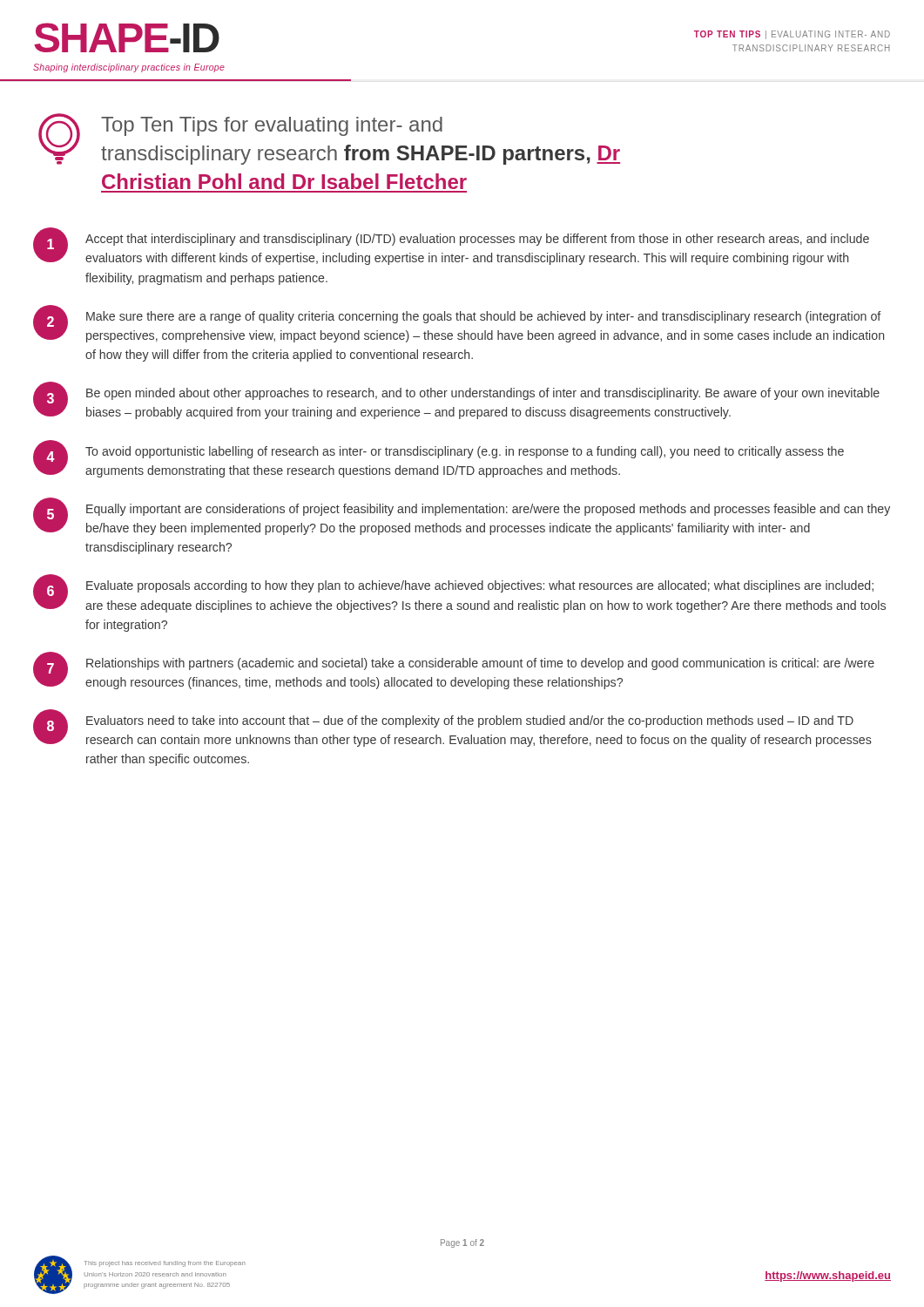Locate the text block starting "8 Evaluators need to take into"
The width and height of the screenshot is (924, 1307).
[462, 738]
